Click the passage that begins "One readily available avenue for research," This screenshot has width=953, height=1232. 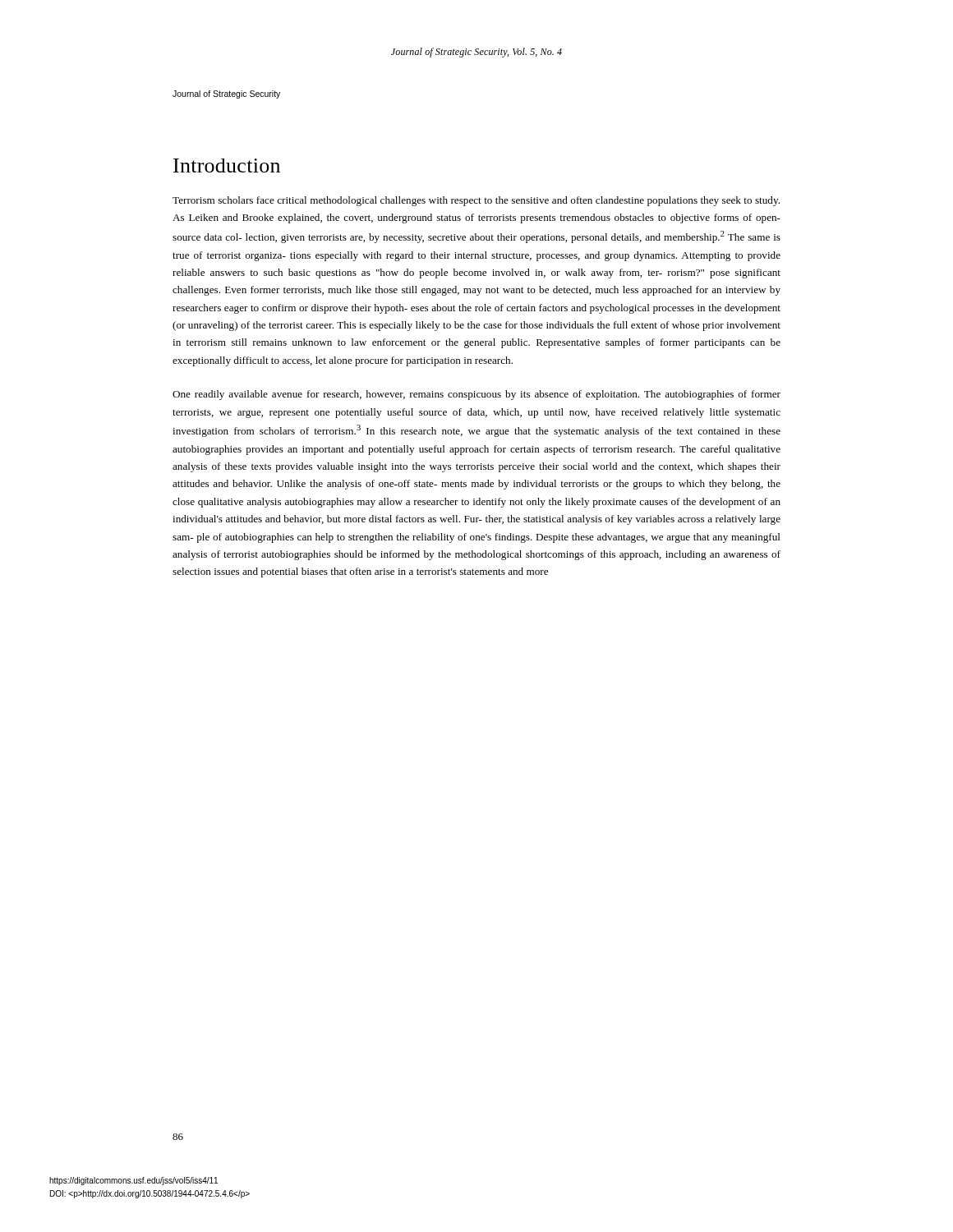pos(476,483)
